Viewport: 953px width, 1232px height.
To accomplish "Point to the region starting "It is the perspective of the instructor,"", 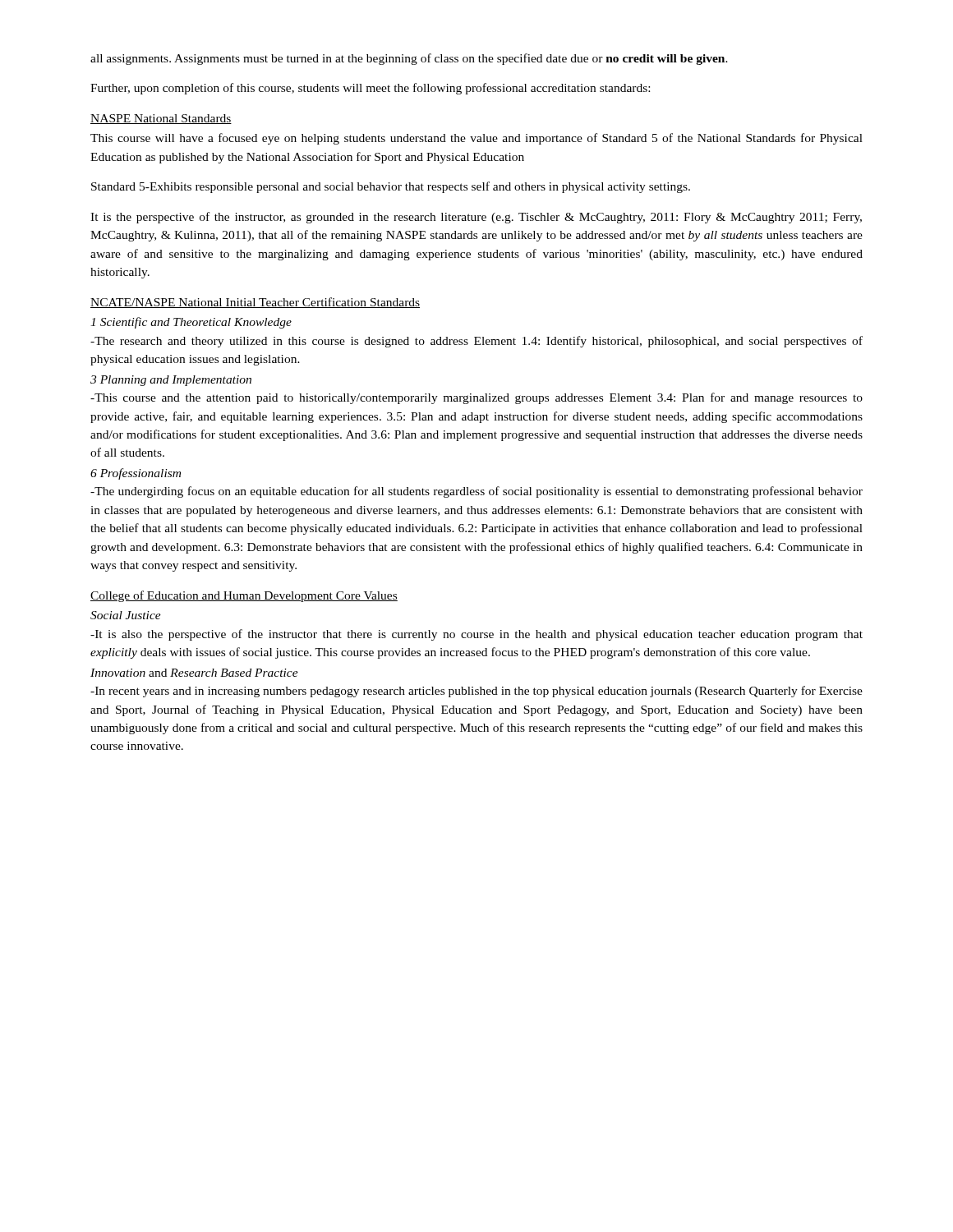I will coord(476,244).
